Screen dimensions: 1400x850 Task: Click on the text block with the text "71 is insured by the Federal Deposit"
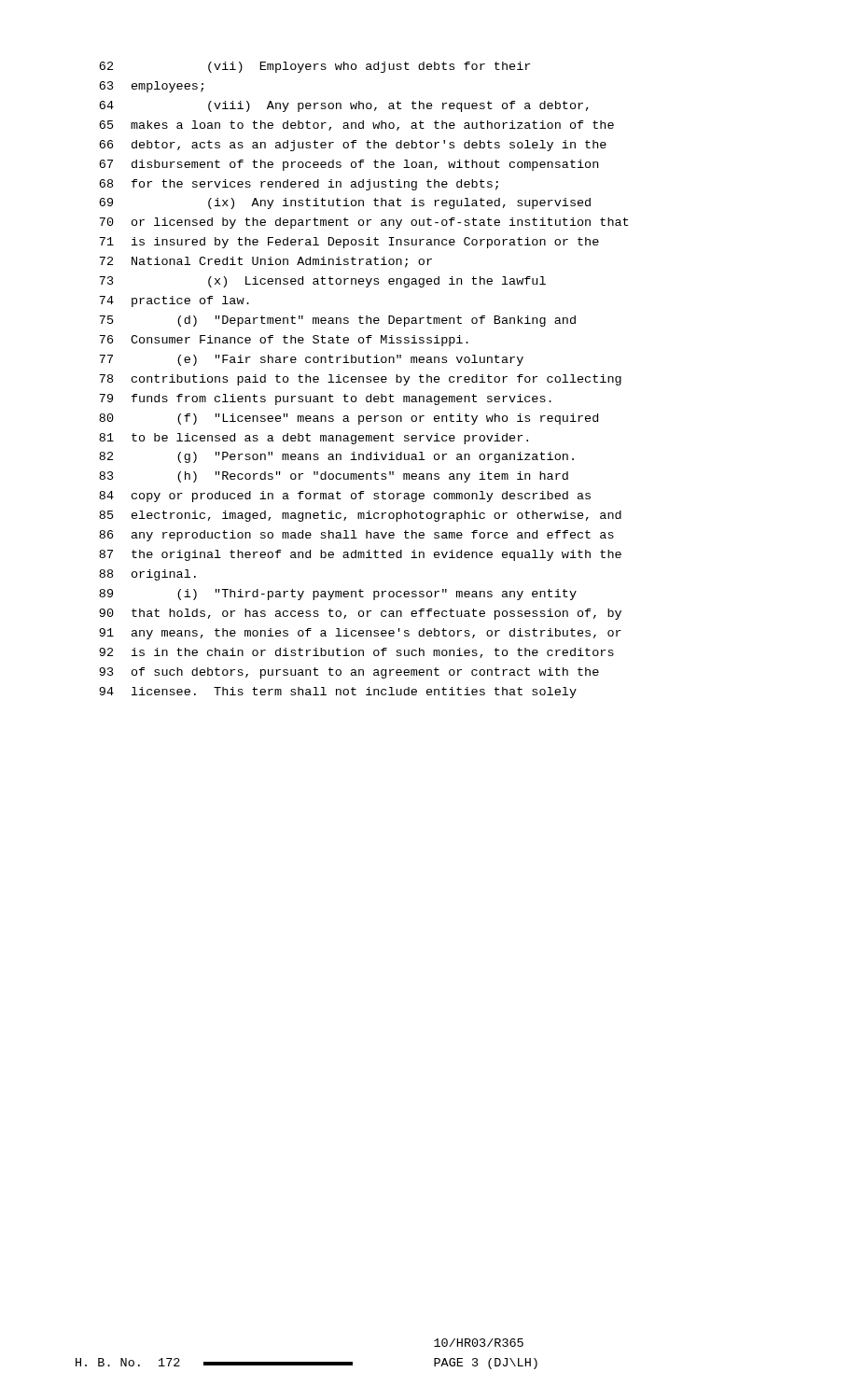429,243
